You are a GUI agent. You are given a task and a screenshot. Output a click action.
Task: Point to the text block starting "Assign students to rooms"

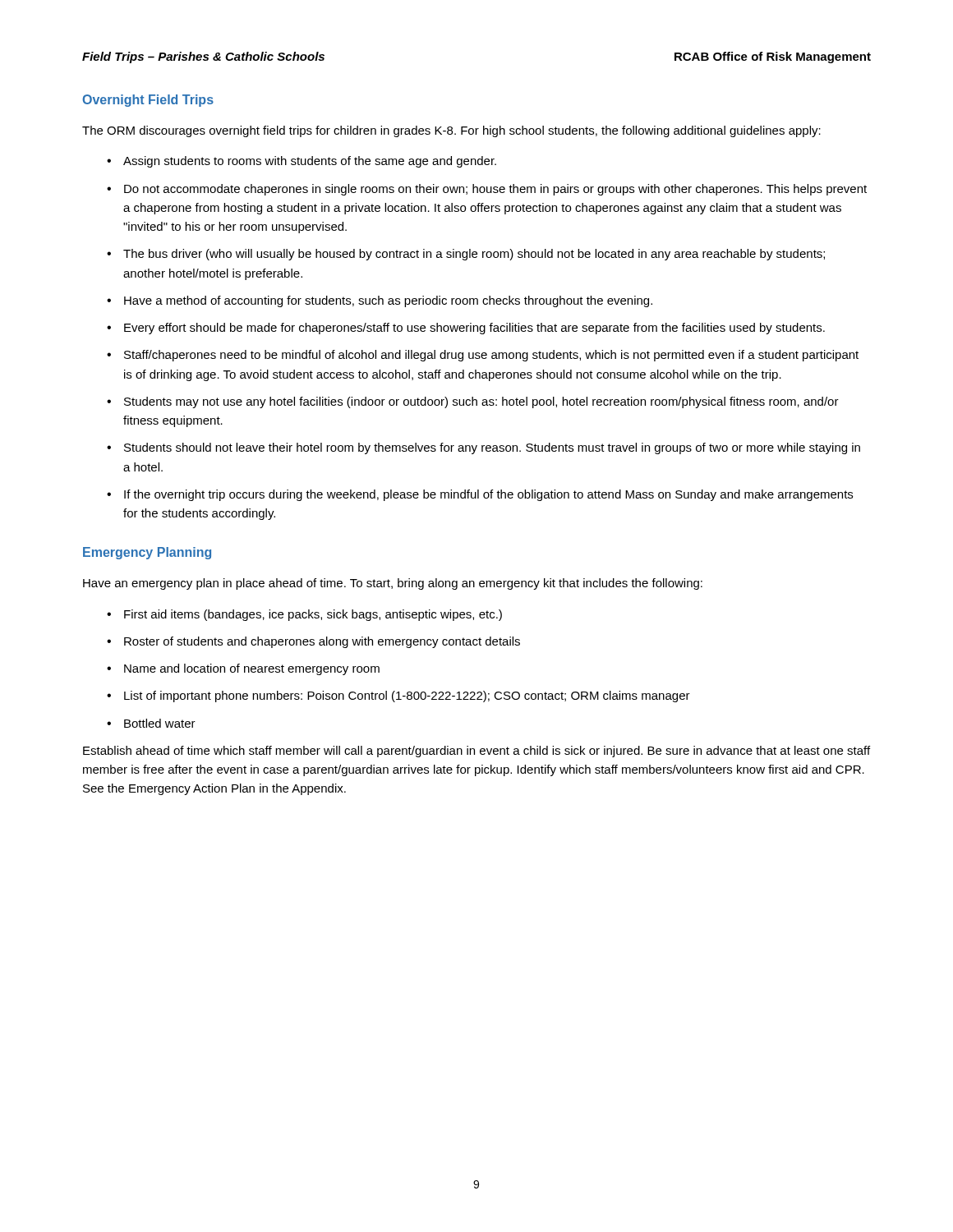[x=310, y=161]
